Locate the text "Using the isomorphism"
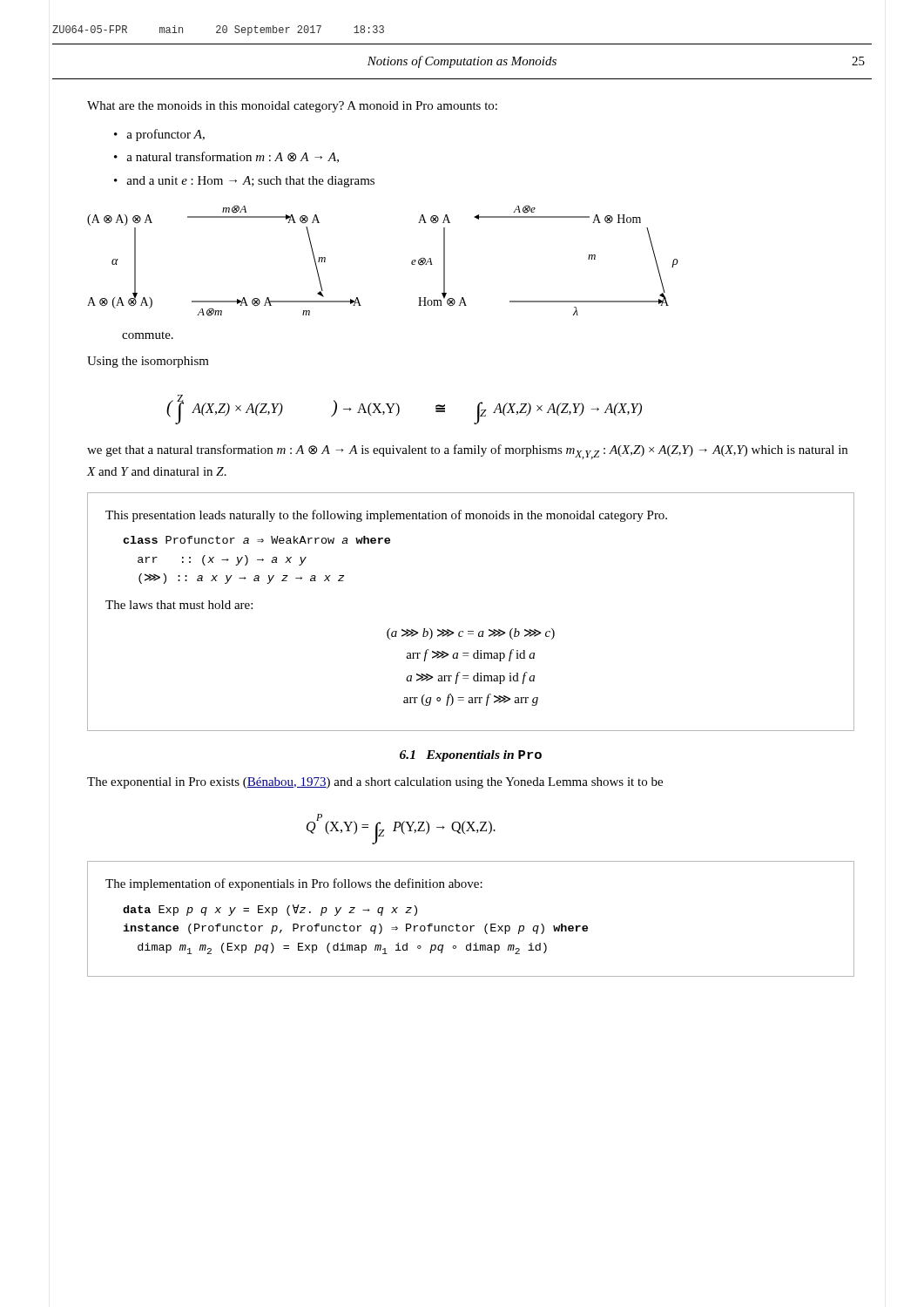Viewport: 924px width, 1307px height. pyautogui.click(x=148, y=361)
